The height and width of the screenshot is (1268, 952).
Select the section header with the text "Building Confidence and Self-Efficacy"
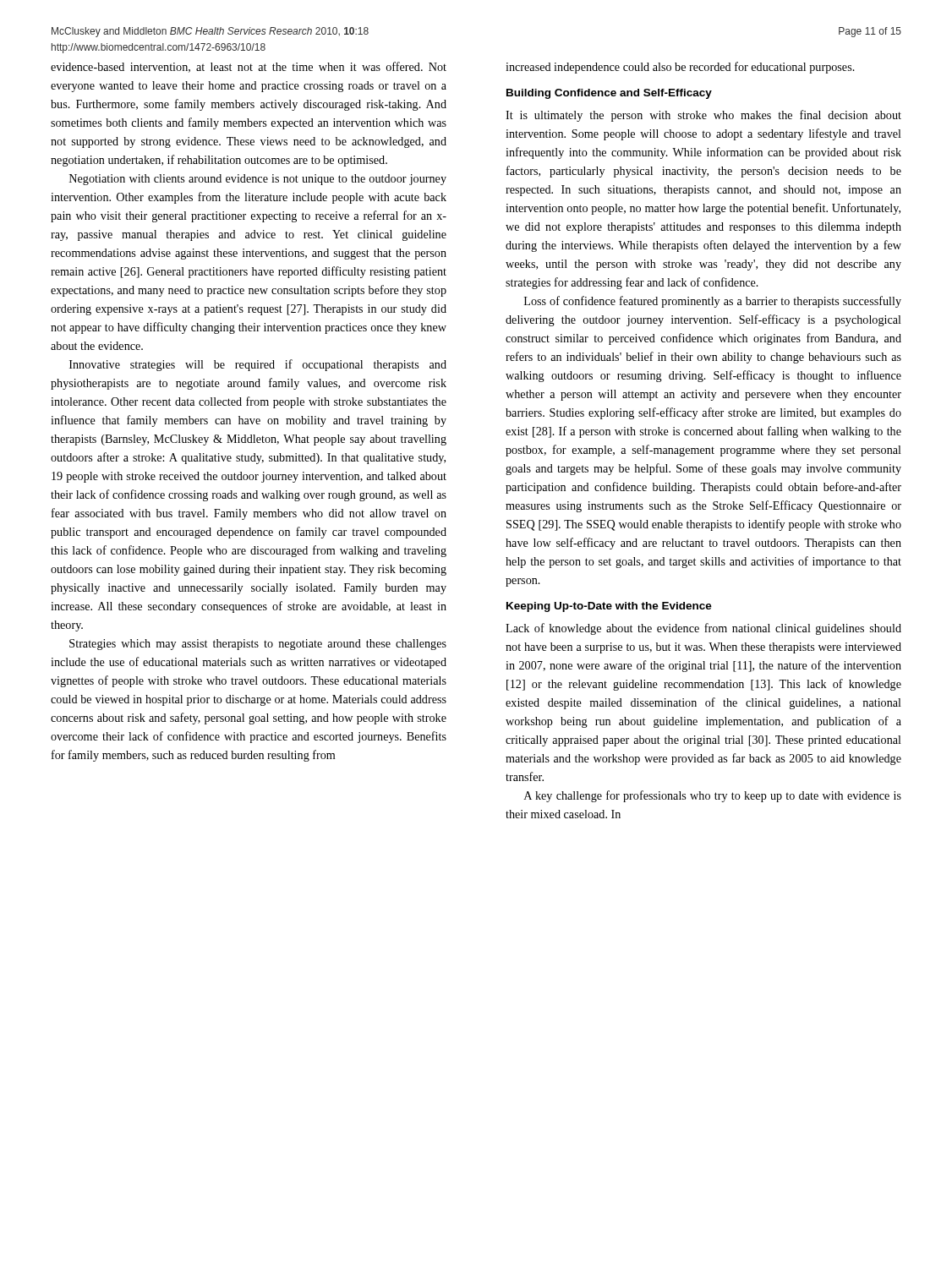tap(609, 93)
